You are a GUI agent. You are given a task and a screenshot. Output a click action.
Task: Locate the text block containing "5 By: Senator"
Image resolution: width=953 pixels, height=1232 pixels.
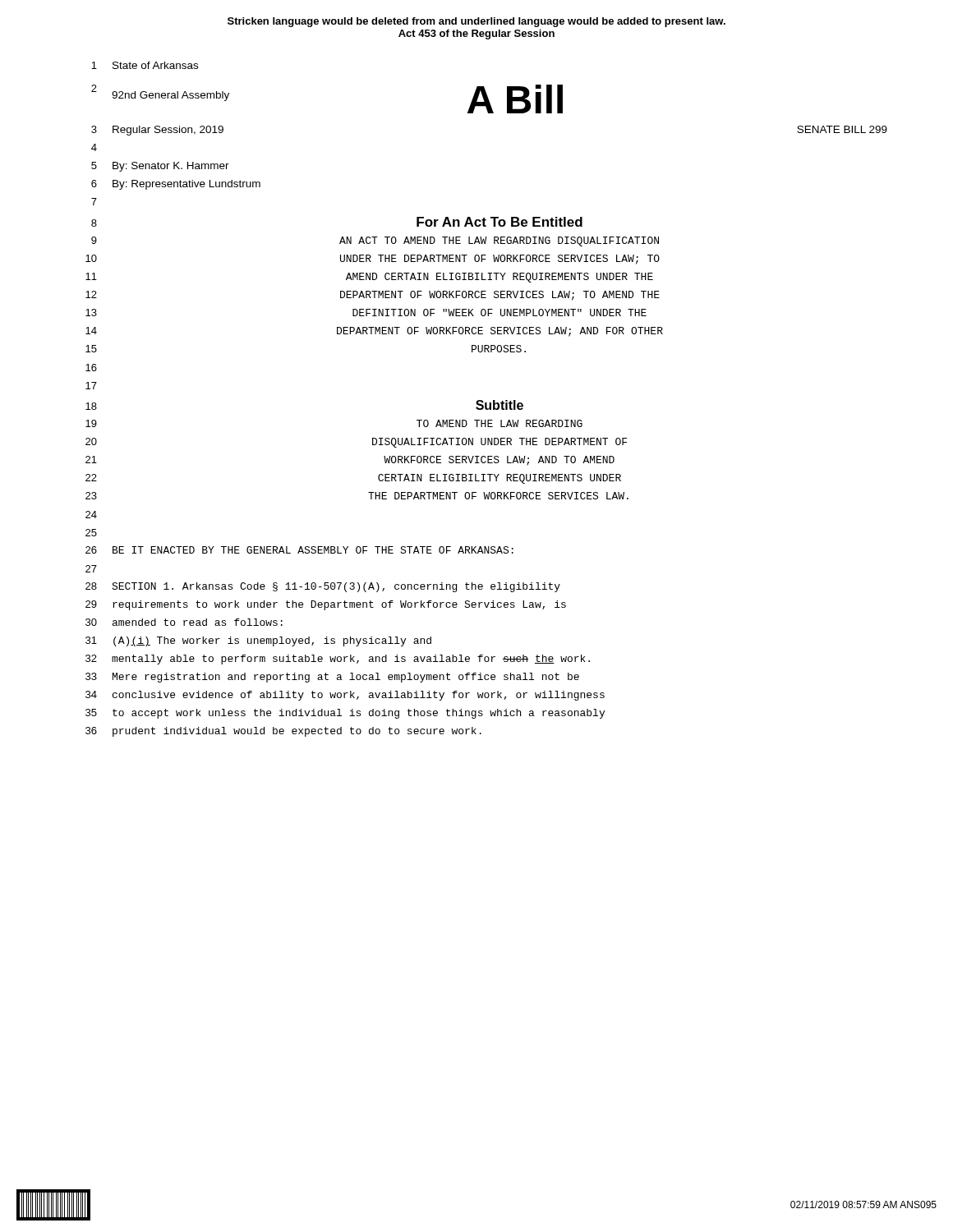[160, 167]
